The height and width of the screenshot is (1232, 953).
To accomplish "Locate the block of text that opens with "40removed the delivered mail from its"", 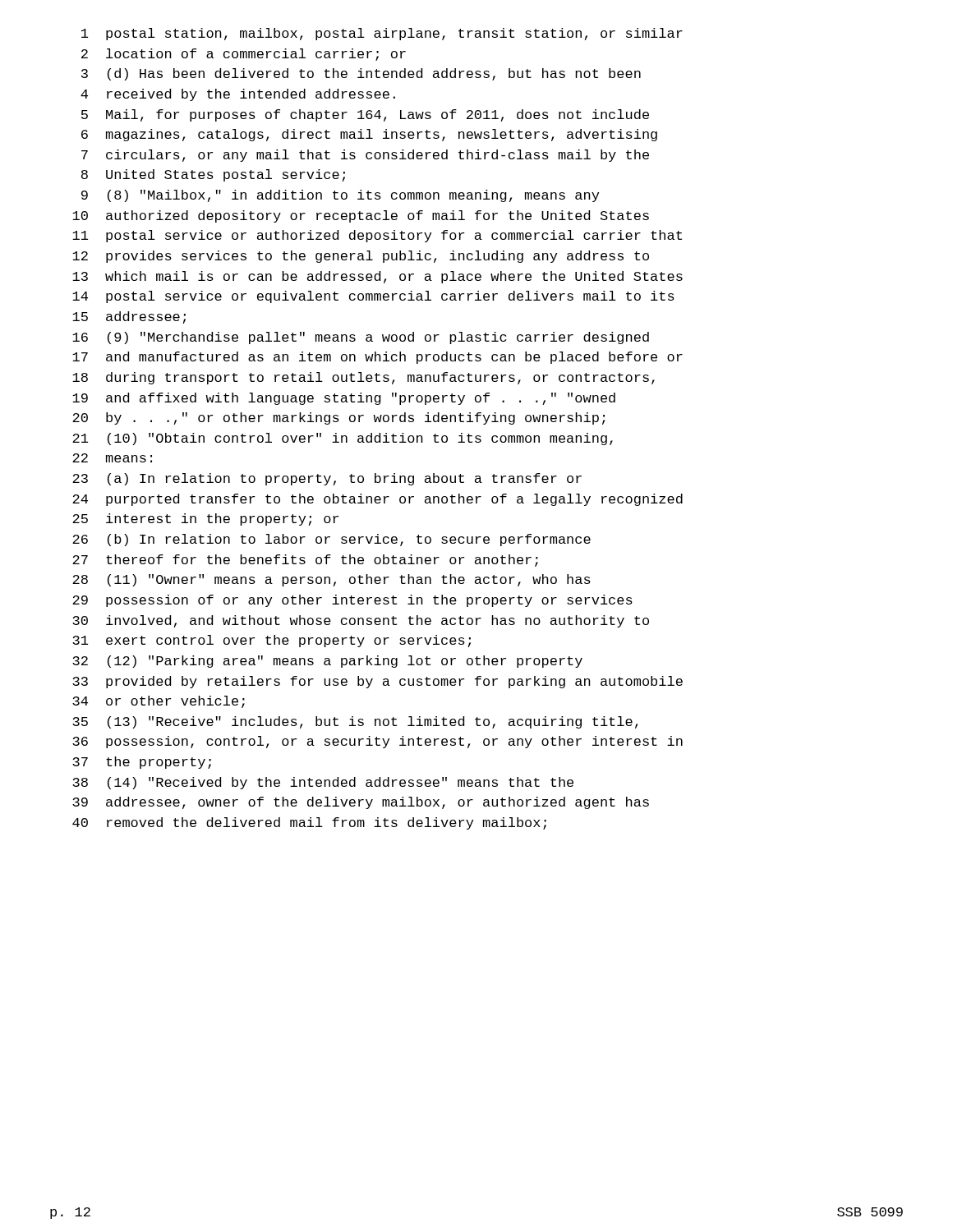I will coord(476,824).
